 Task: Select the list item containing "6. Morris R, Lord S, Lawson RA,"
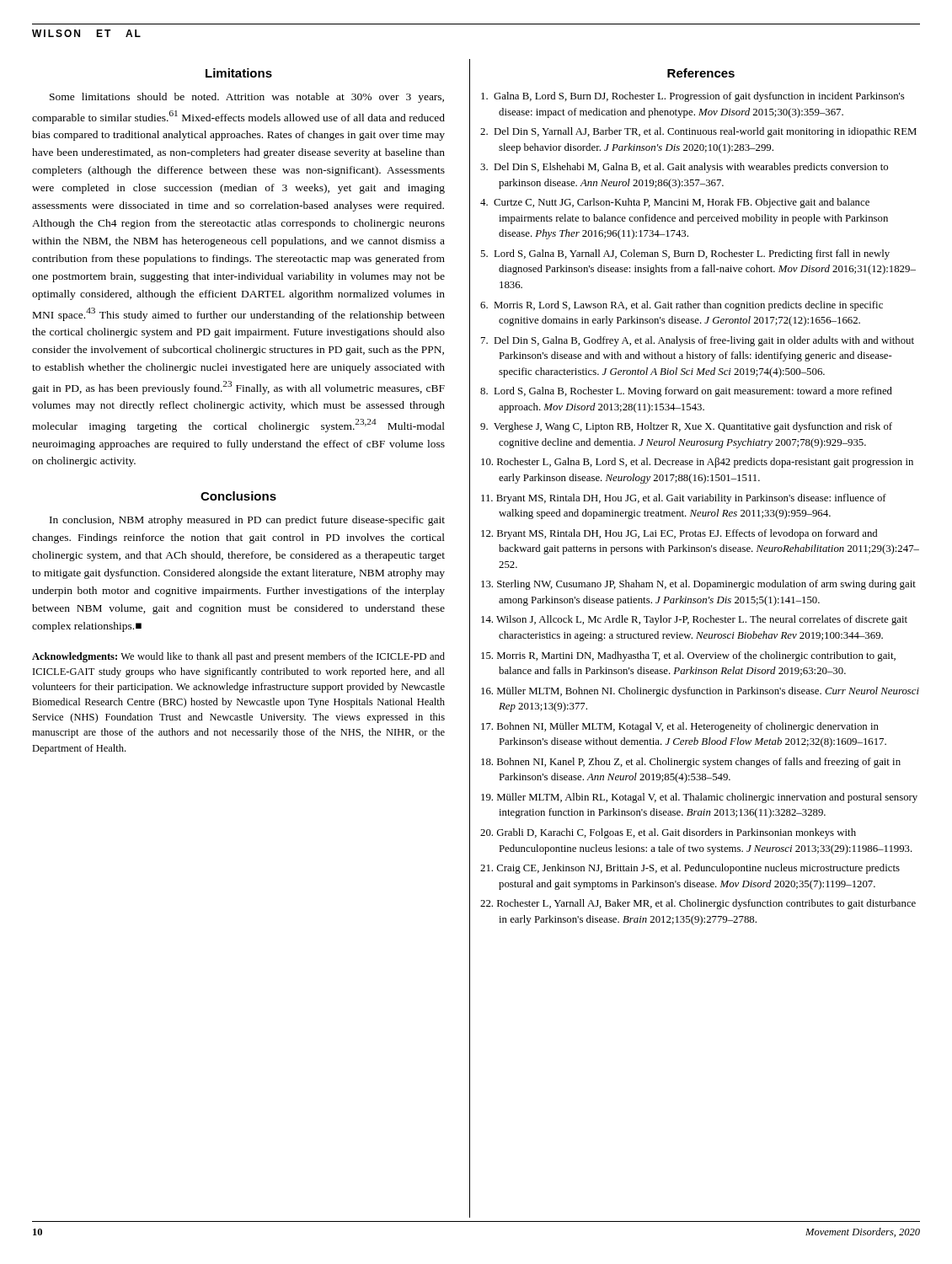[x=682, y=313]
